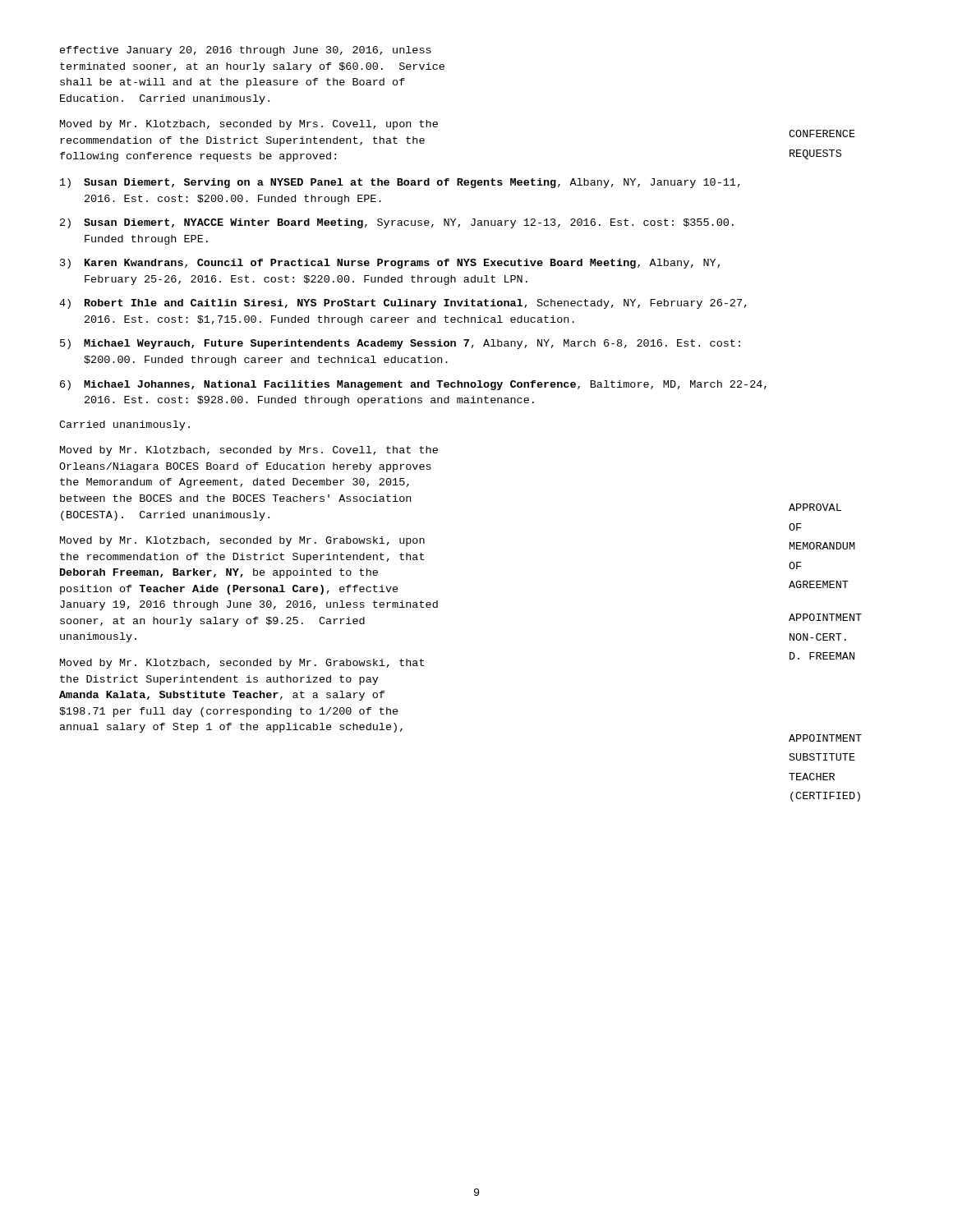Select the list item with the text "1) Susan Diemert, Serving on"
Viewport: 953px width, 1232px height.
point(417,191)
